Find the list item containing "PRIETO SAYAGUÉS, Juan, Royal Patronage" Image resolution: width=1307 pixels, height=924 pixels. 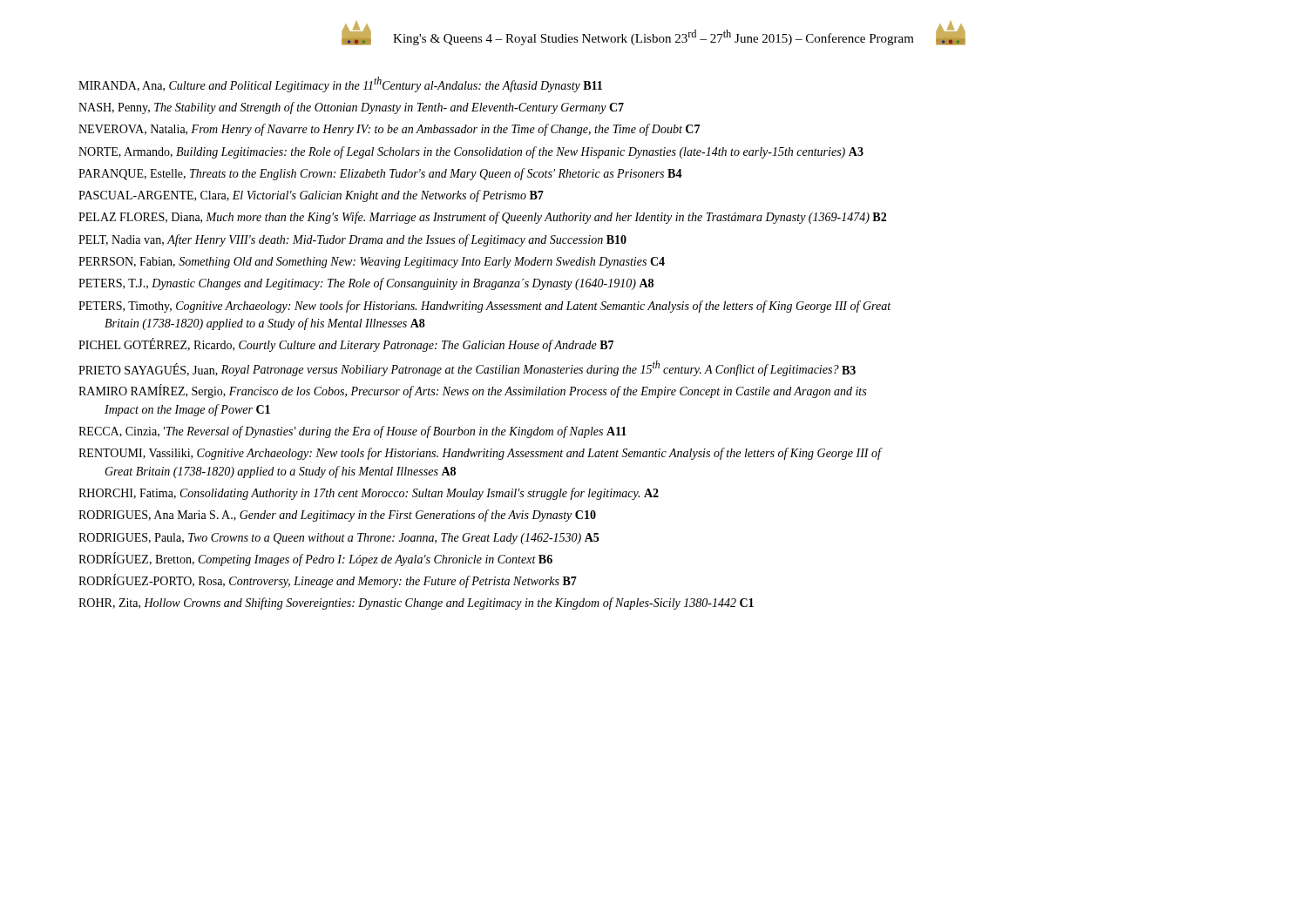click(x=467, y=368)
